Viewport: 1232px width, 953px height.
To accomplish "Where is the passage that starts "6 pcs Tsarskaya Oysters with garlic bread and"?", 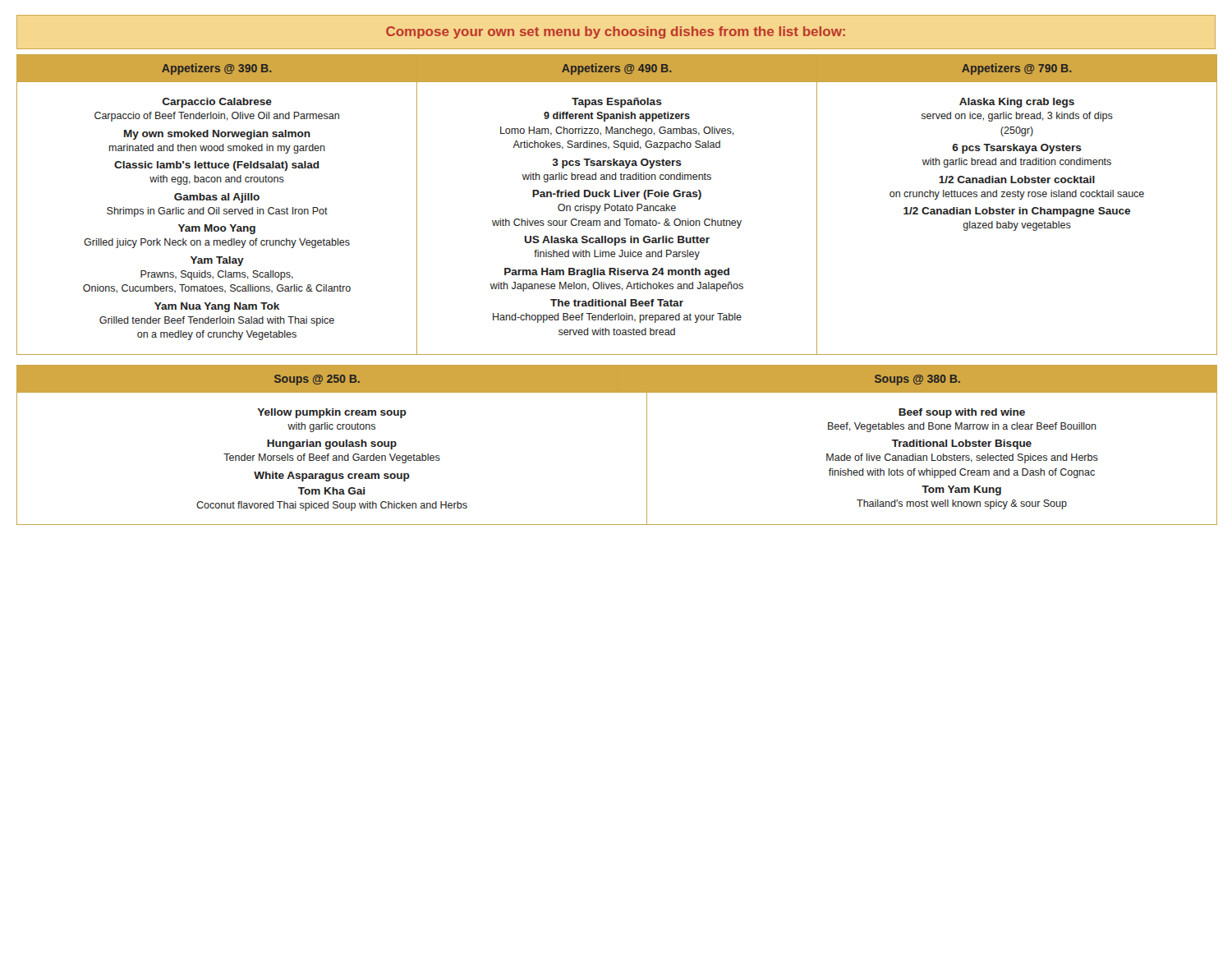I will (x=1017, y=155).
